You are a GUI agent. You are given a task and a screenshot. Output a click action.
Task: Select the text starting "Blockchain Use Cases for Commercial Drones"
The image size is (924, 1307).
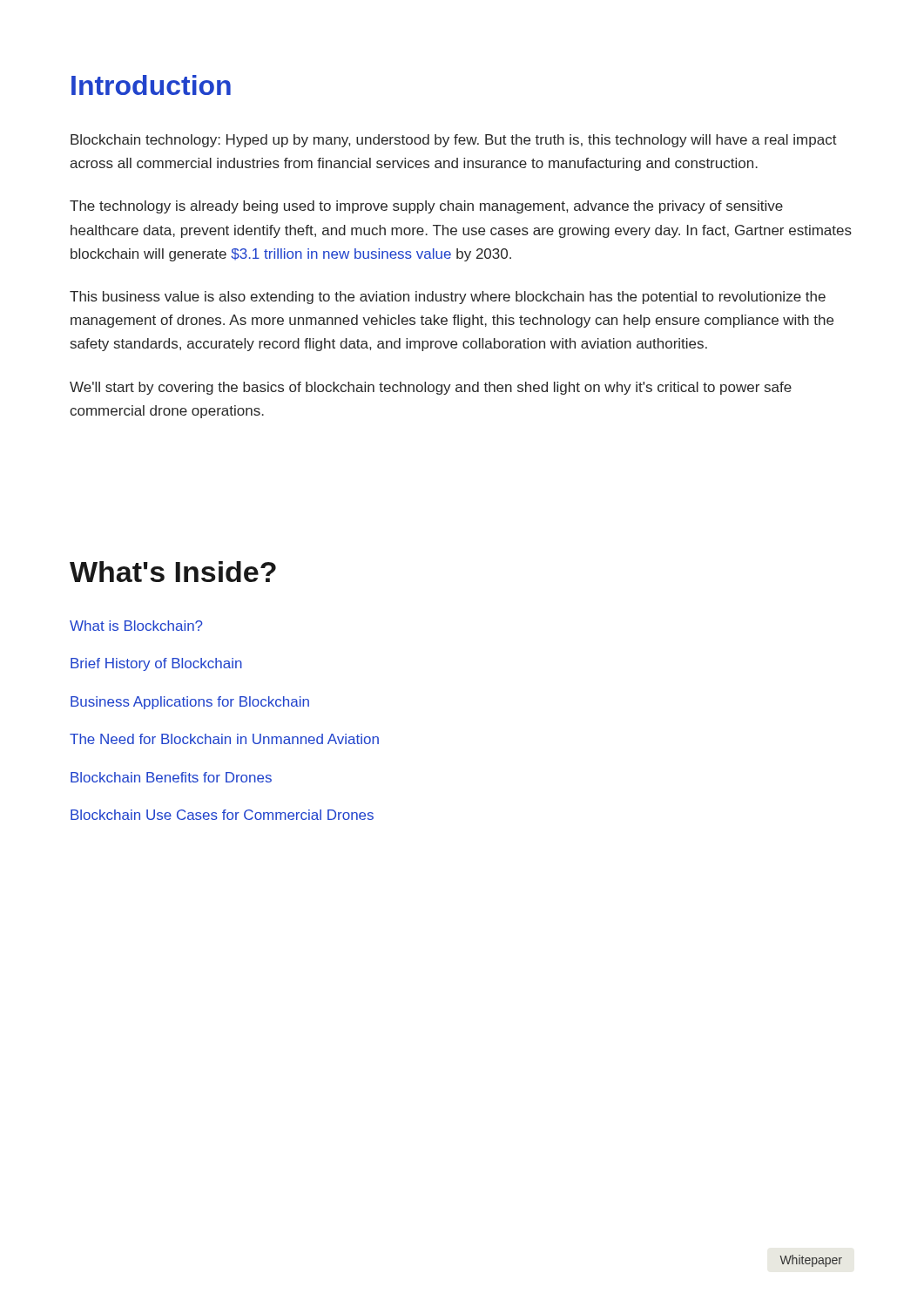pos(222,815)
